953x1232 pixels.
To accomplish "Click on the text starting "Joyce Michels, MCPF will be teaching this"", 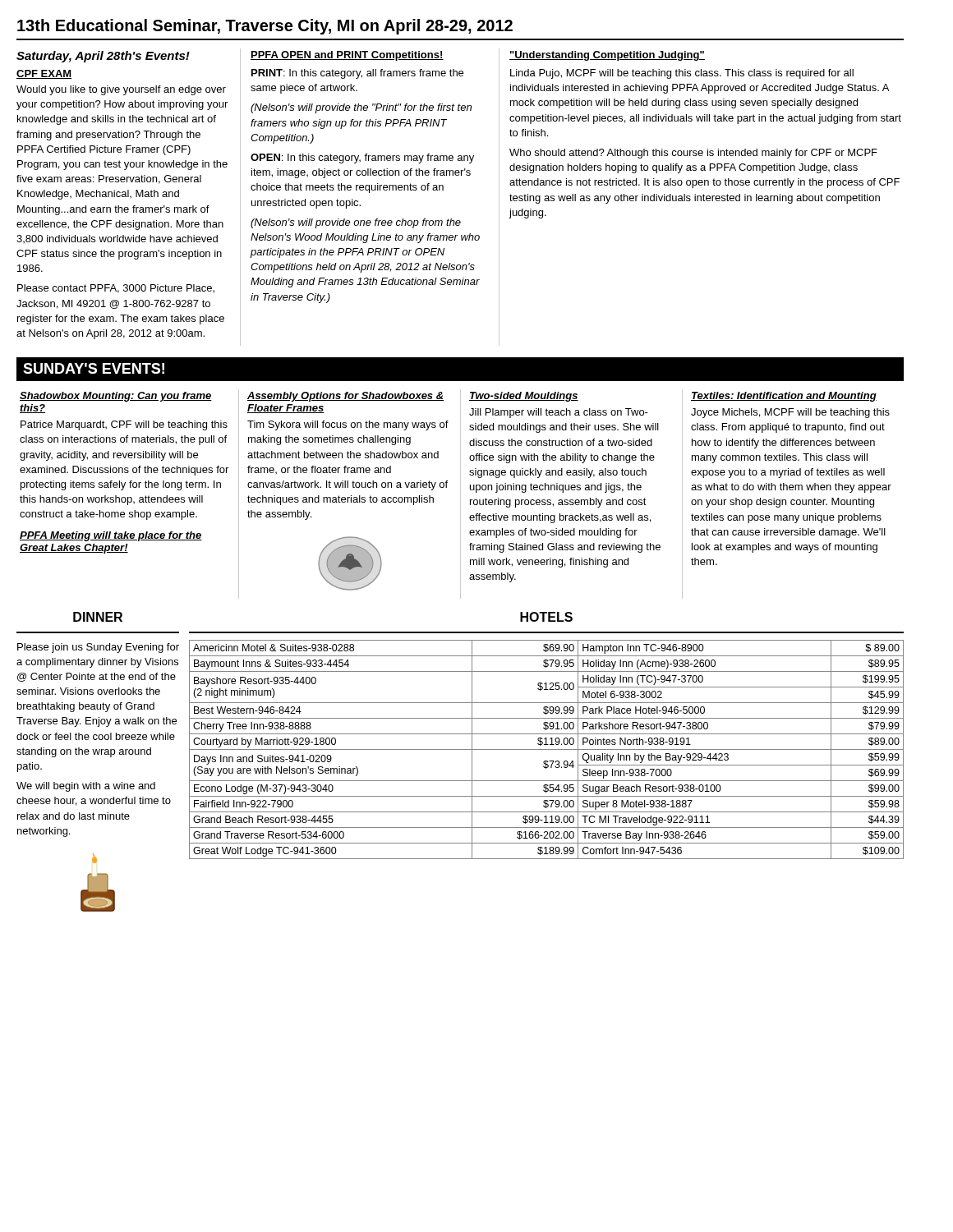I will (793, 487).
